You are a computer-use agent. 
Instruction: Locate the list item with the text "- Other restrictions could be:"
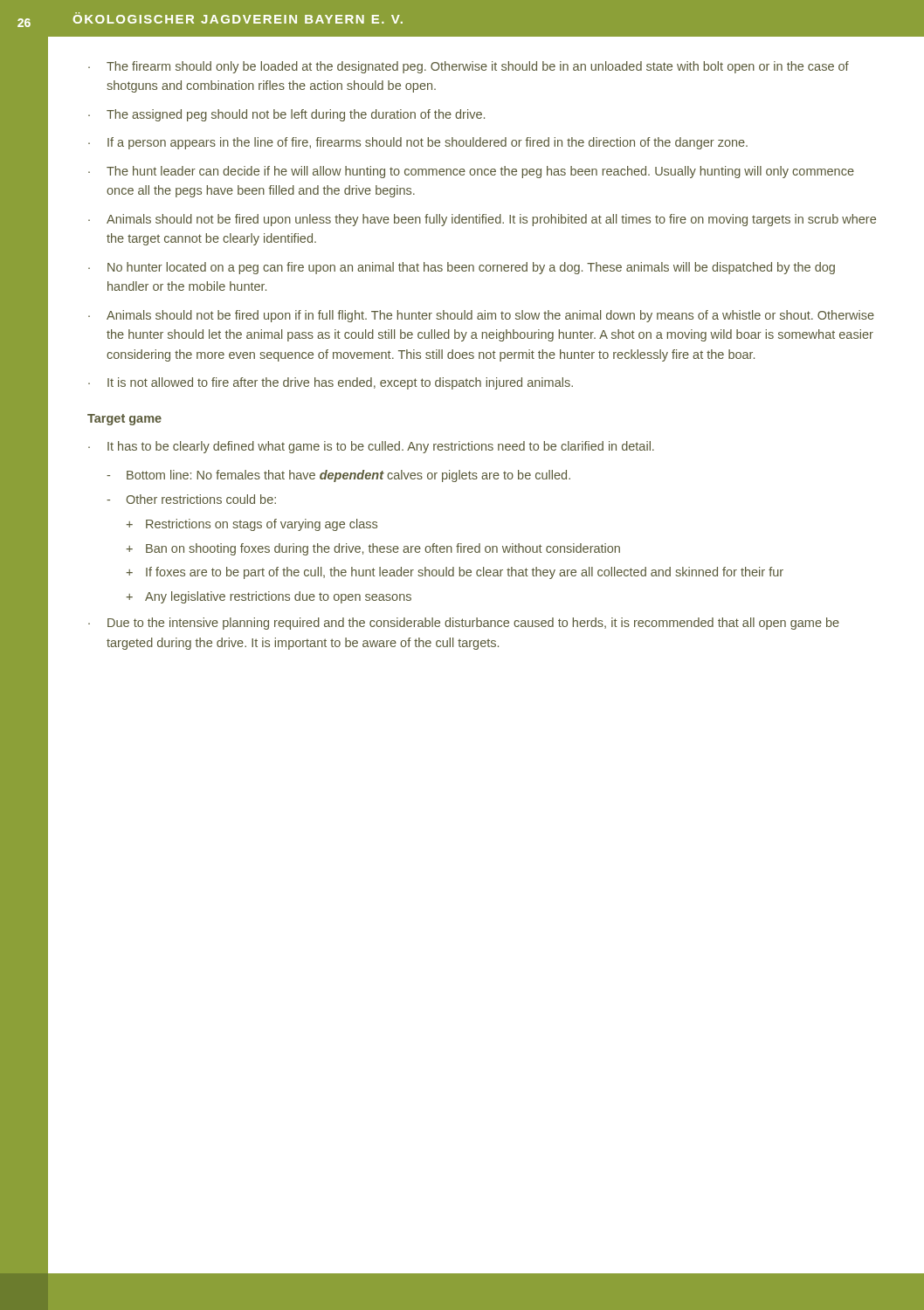coord(191,499)
